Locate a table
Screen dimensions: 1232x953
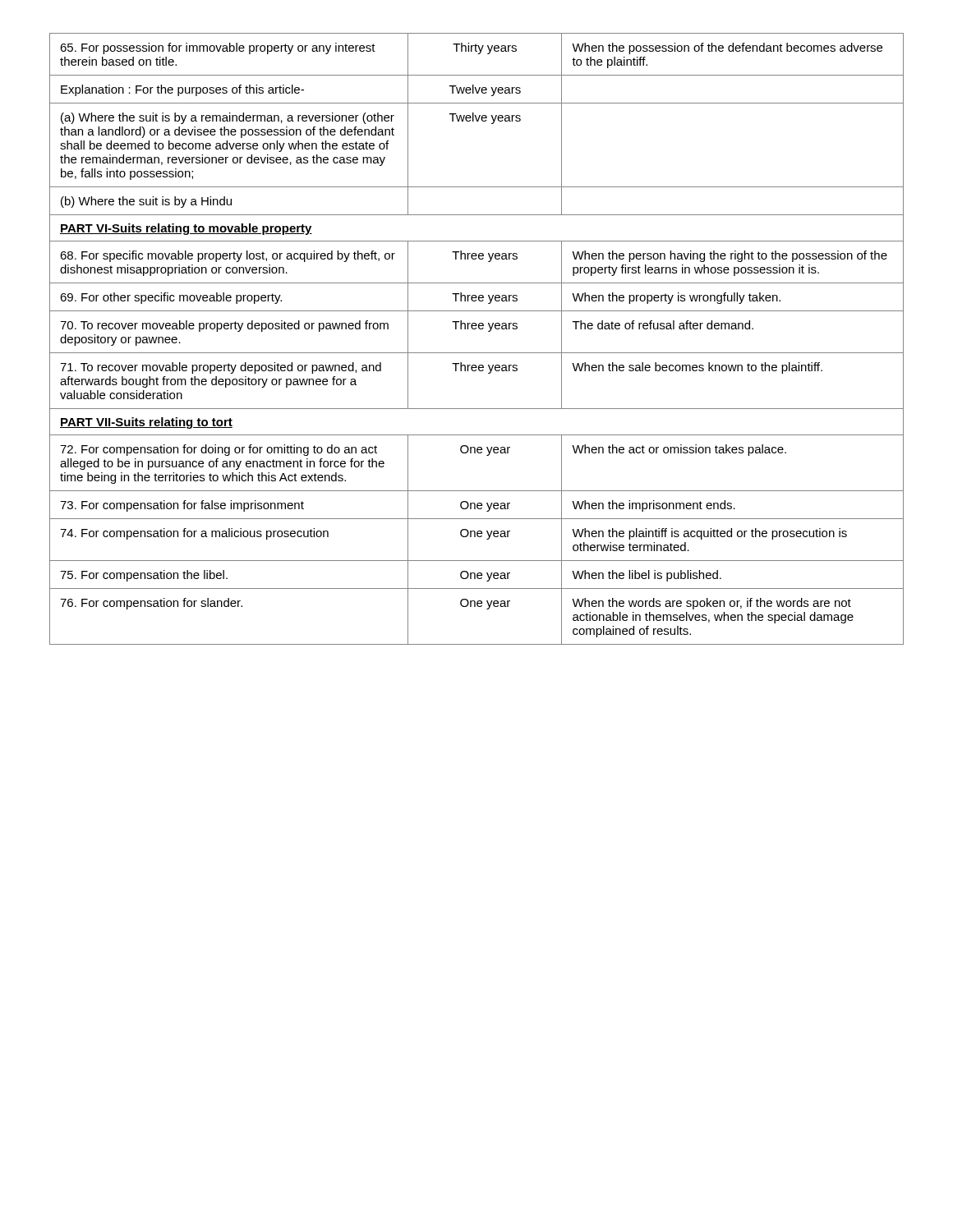coord(476,339)
